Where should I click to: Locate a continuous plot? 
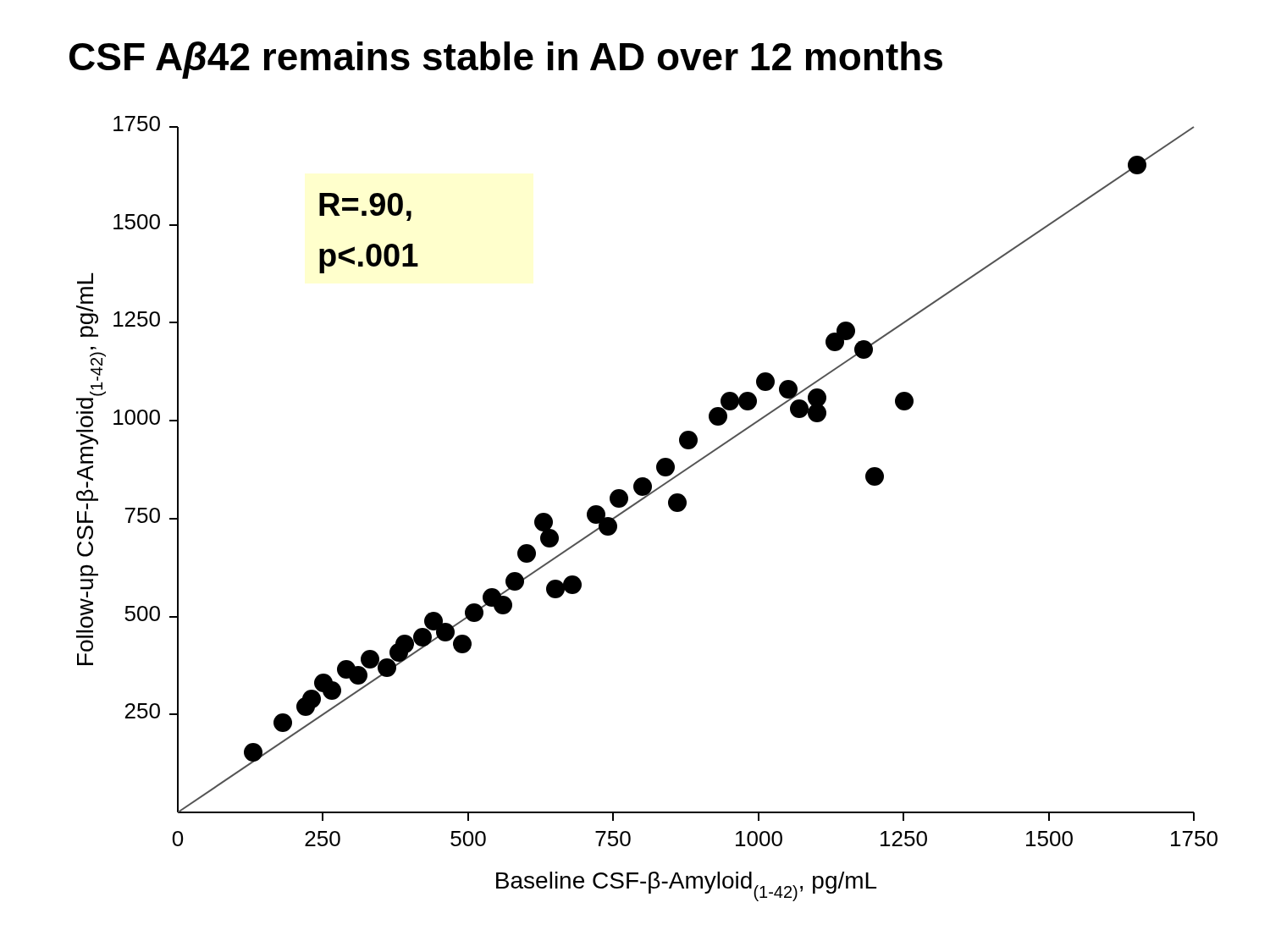pos(643,508)
